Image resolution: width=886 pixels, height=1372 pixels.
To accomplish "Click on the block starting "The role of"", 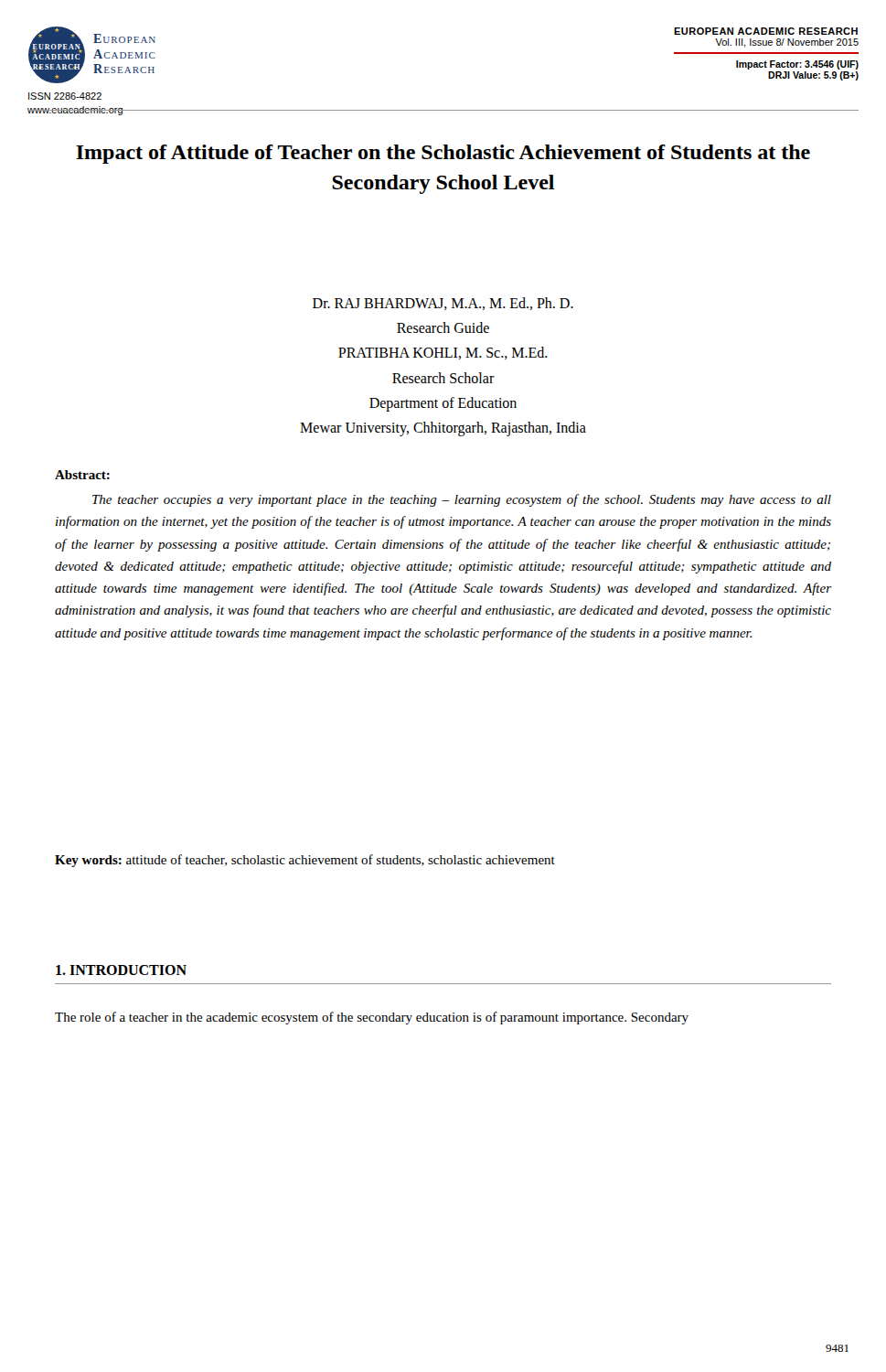I will click(x=372, y=1017).
